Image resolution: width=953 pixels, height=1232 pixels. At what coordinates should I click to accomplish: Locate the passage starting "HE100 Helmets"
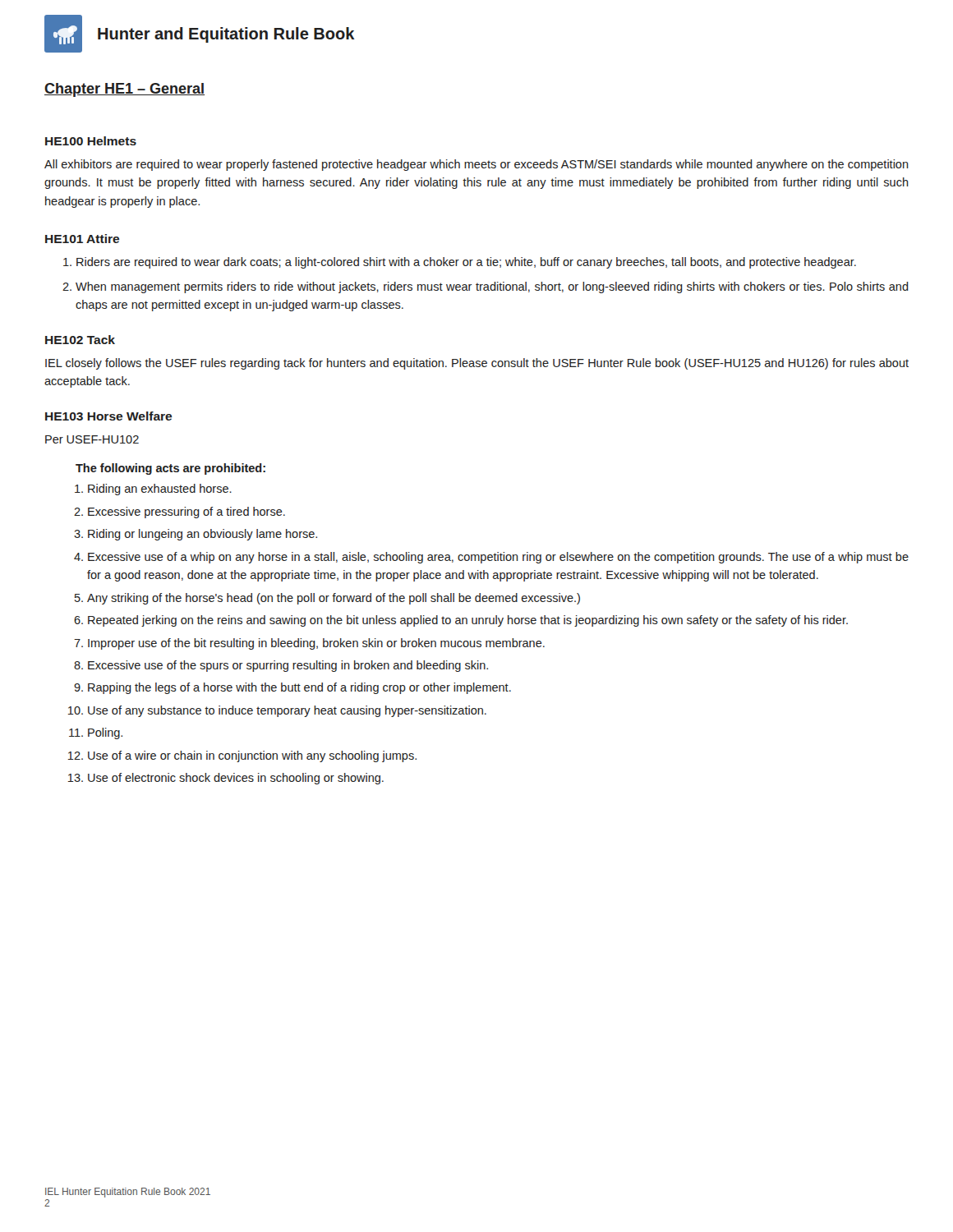pos(90,141)
